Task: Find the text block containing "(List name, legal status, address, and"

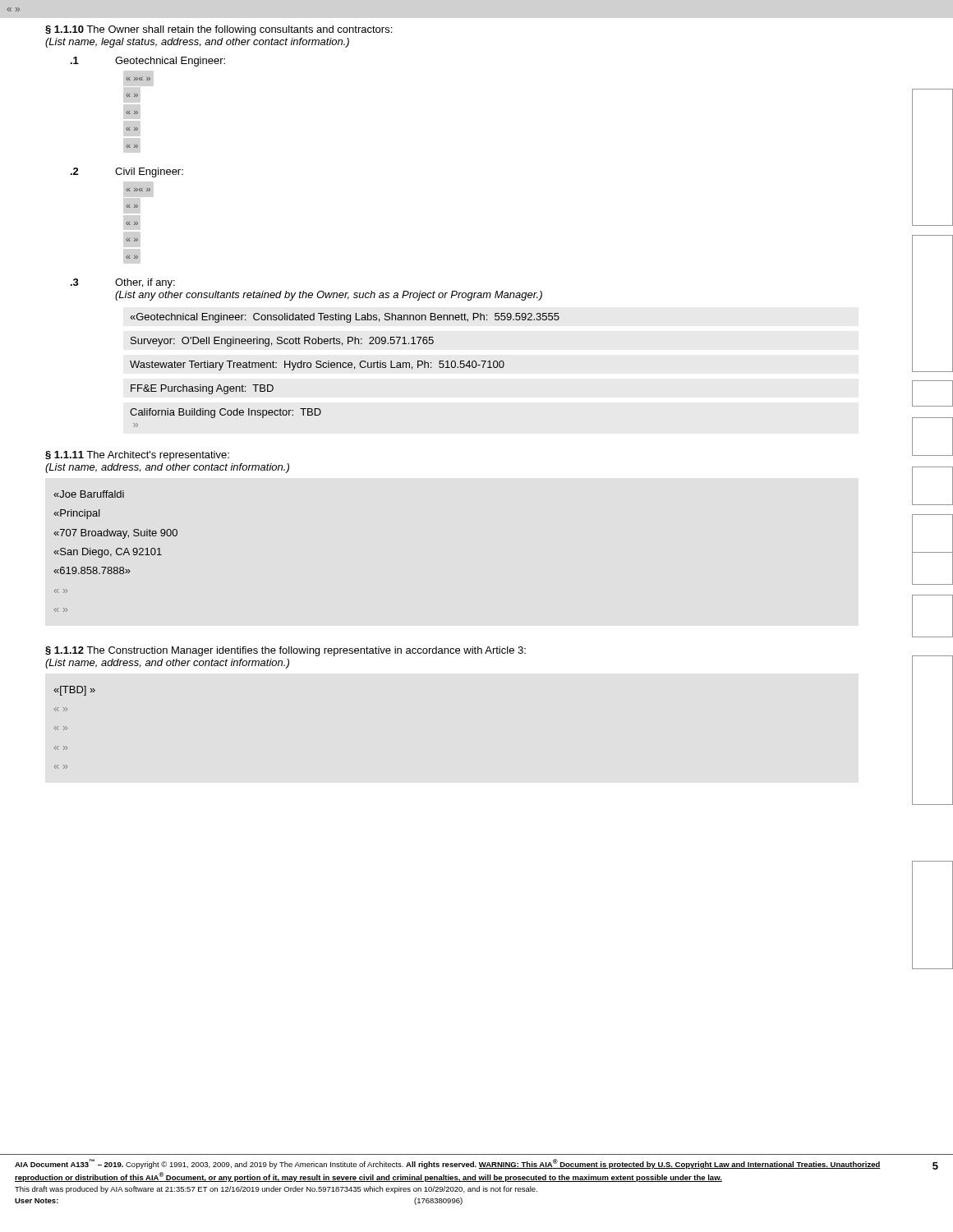Action: (x=197, y=42)
